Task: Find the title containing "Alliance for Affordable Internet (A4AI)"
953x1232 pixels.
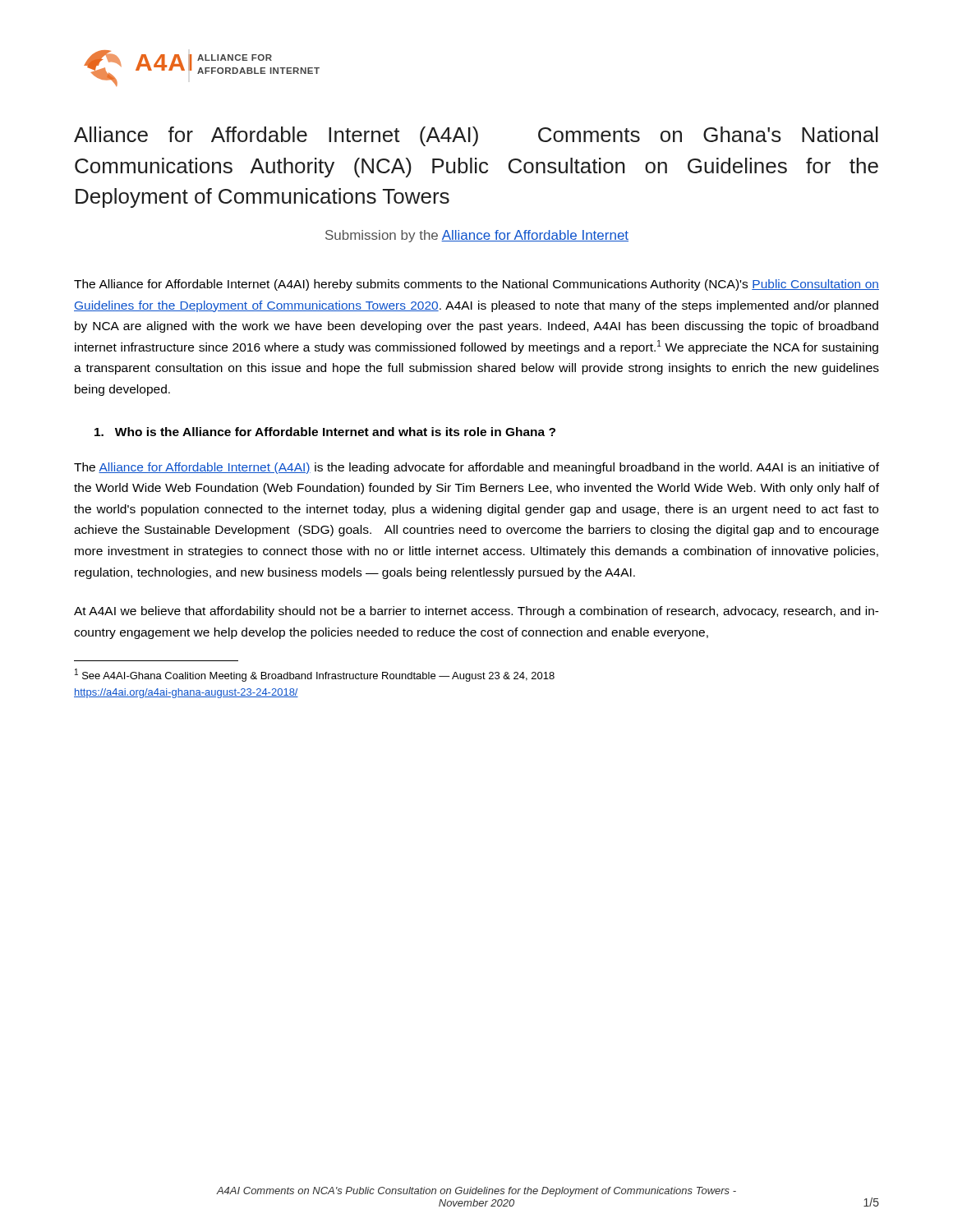Action: click(476, 166)
